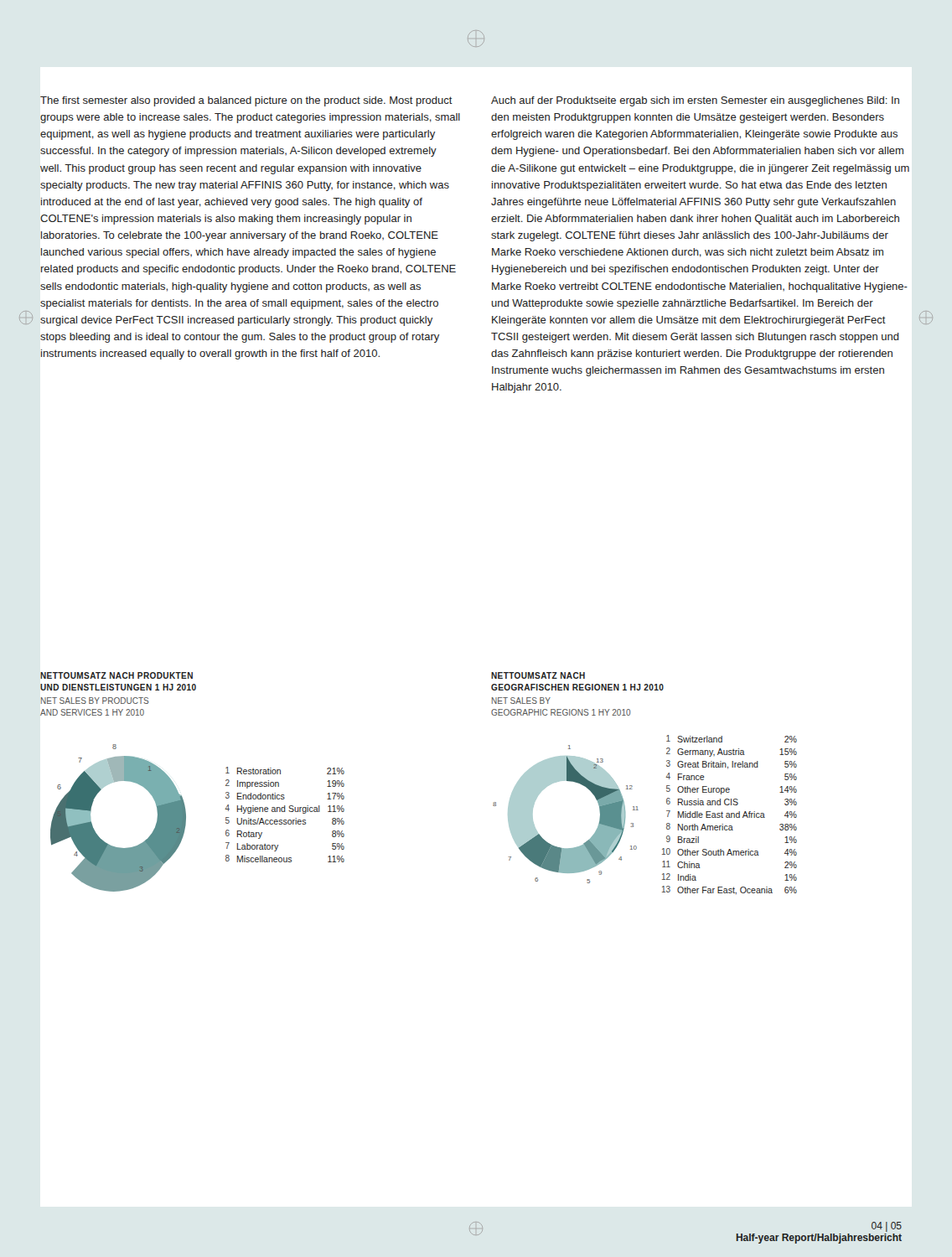952x1257 pixels.
Task: Point to the block beginning "Auch auf der Produktseite ergab sich im ersten"
Action: coord(701,244)
